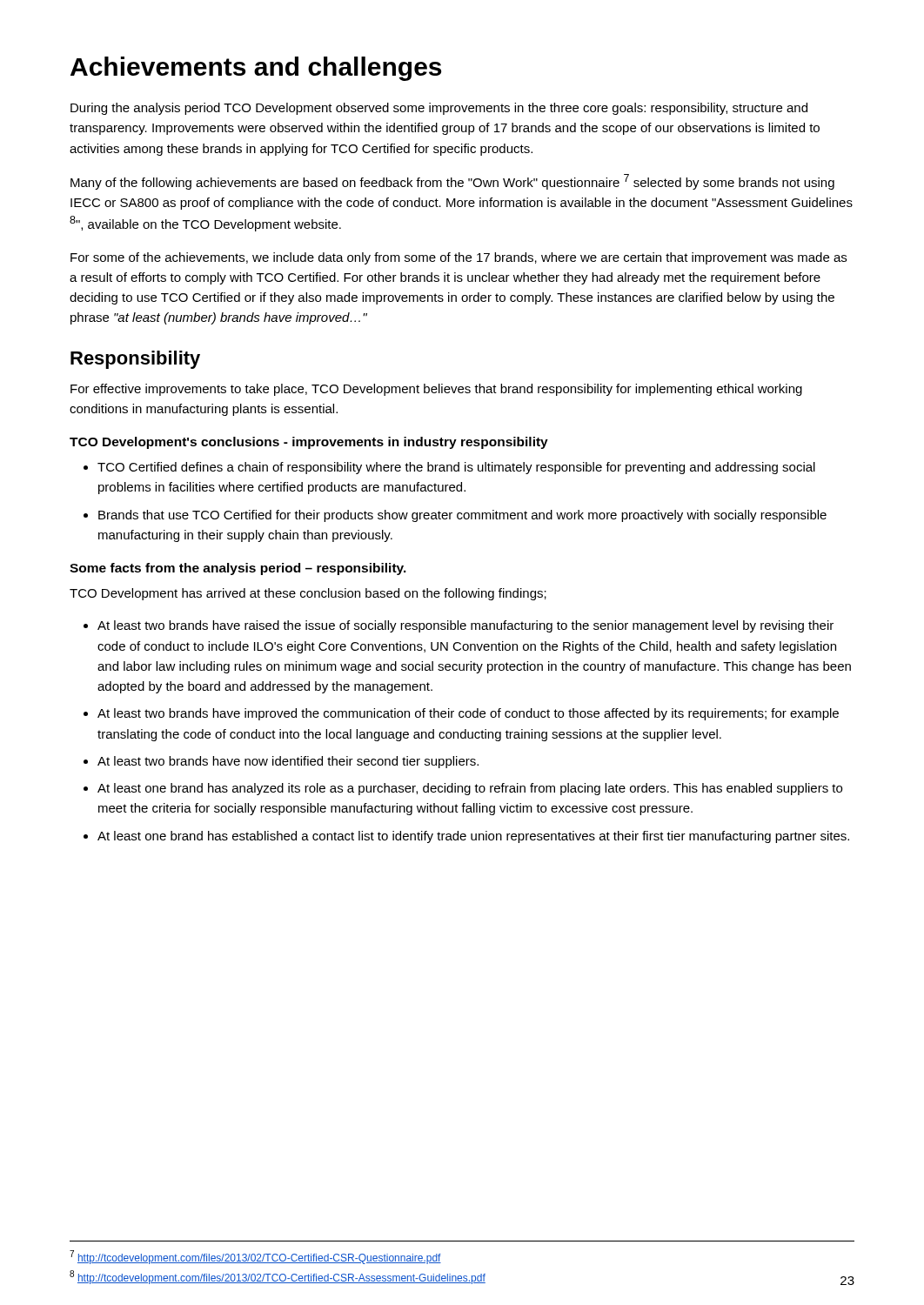Locate the block of text that opens with "Brands that use TCO Certified"

(x=476, y=524)
